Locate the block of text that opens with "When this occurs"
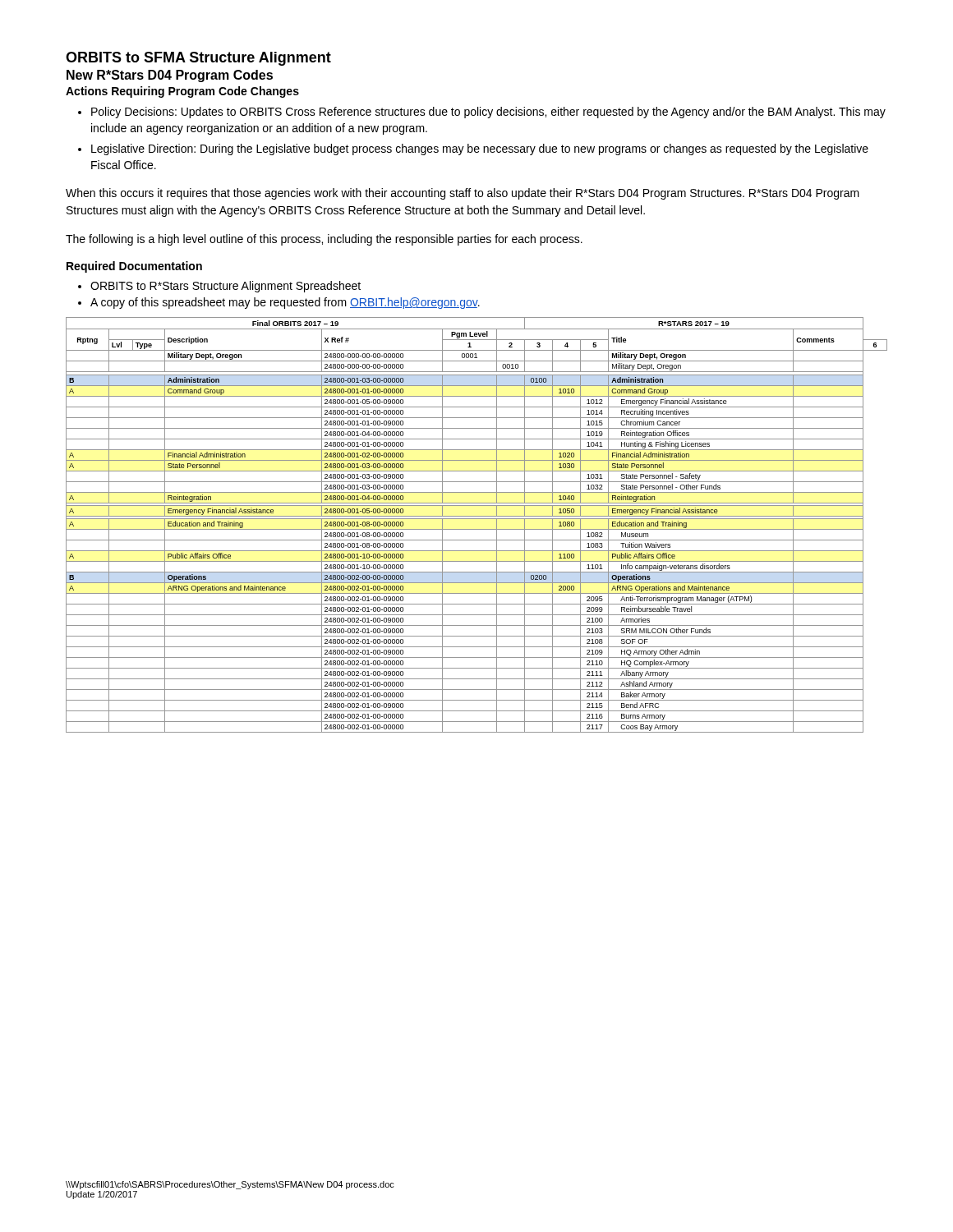953x1232 pixels. [x=463, y=202]
